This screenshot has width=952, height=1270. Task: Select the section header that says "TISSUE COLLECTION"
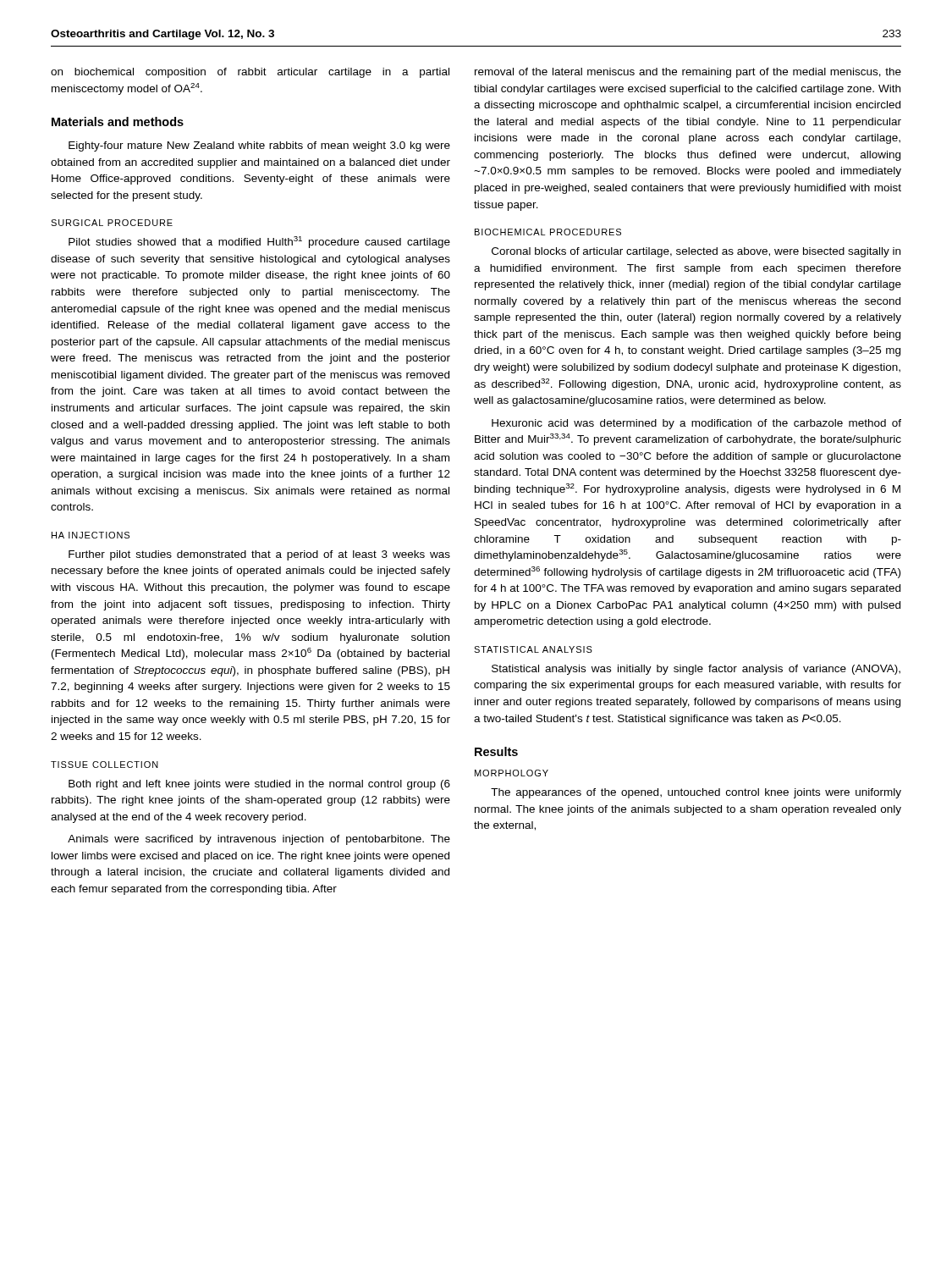click(x=105, y=764)
